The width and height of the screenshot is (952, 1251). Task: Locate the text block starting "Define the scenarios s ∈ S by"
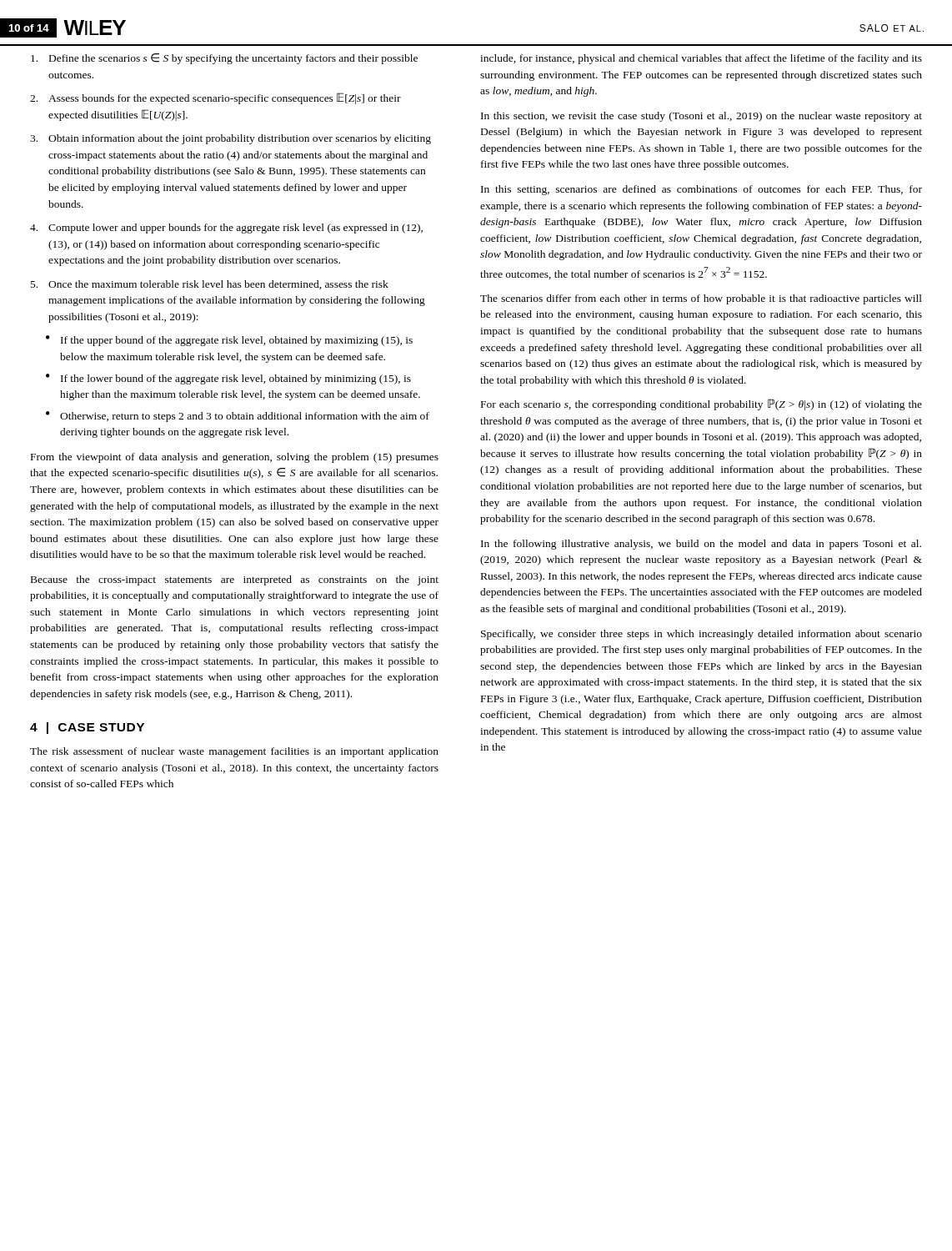coord(234,66)
